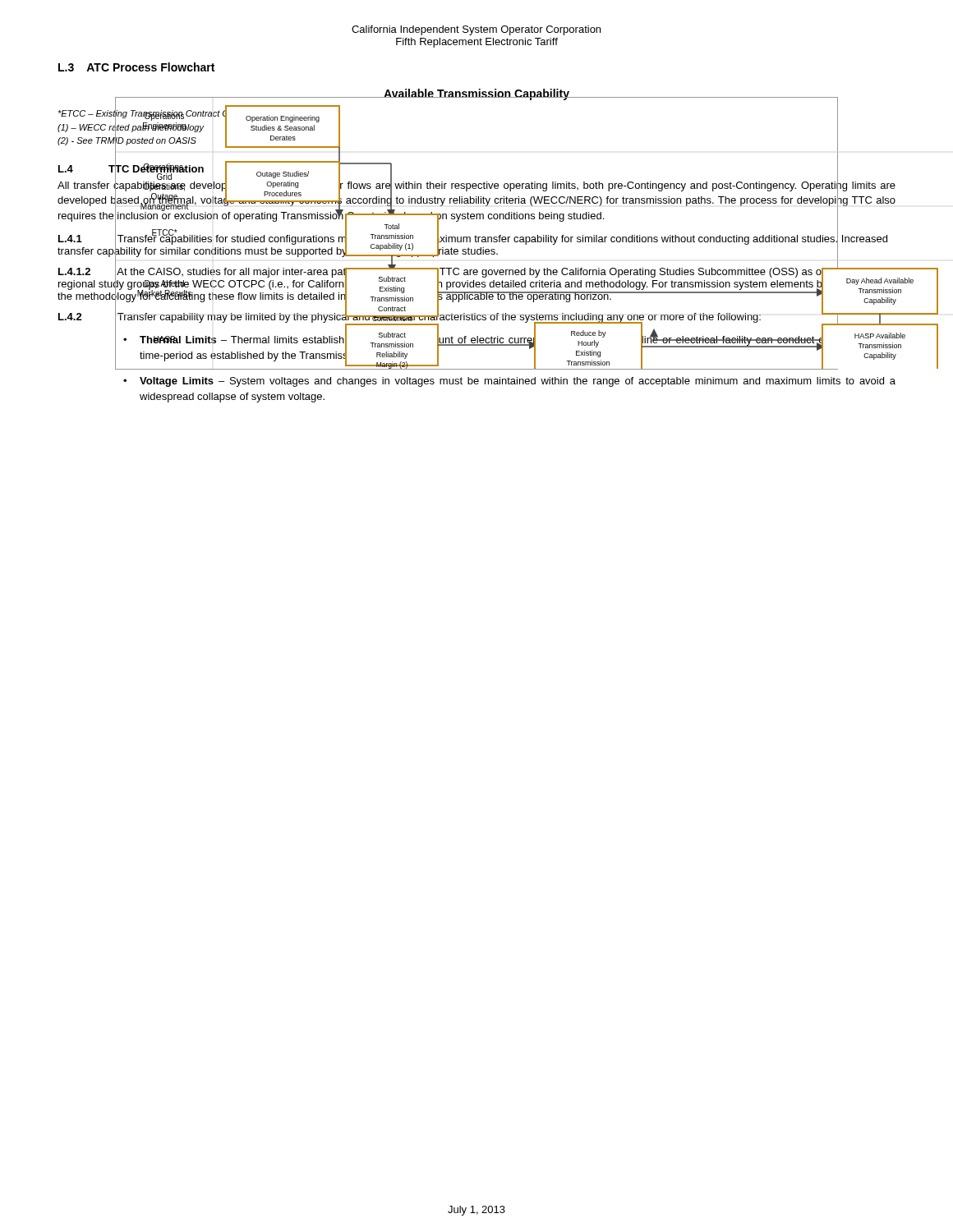The height and width of the screenshot is (1232, 953).
Task: Locate the flowchart
Action: point(476,233)
